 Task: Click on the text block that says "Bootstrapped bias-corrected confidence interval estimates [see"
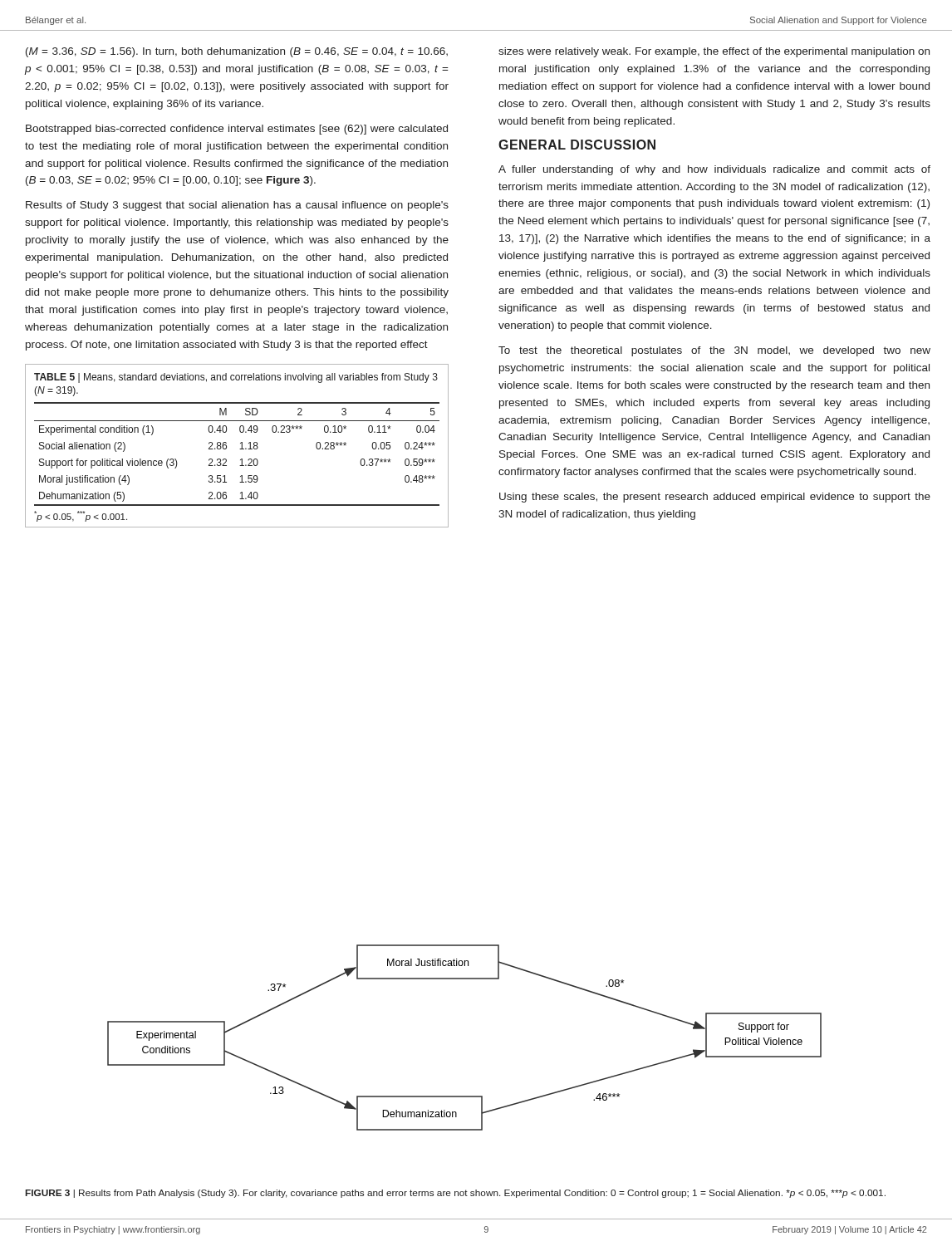tap(237, 155)
